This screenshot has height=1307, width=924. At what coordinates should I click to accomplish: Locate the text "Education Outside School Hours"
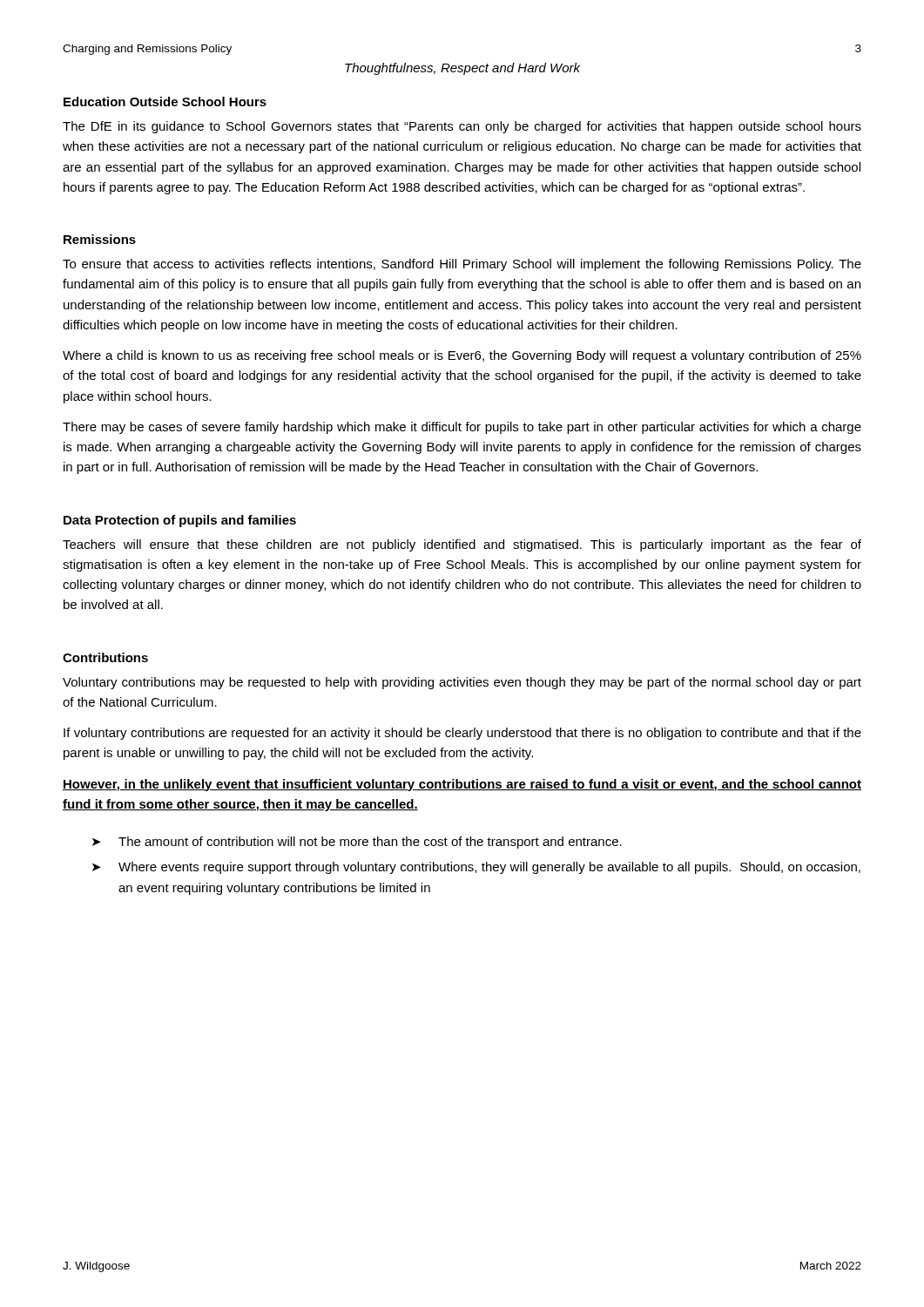click(165, 101)
